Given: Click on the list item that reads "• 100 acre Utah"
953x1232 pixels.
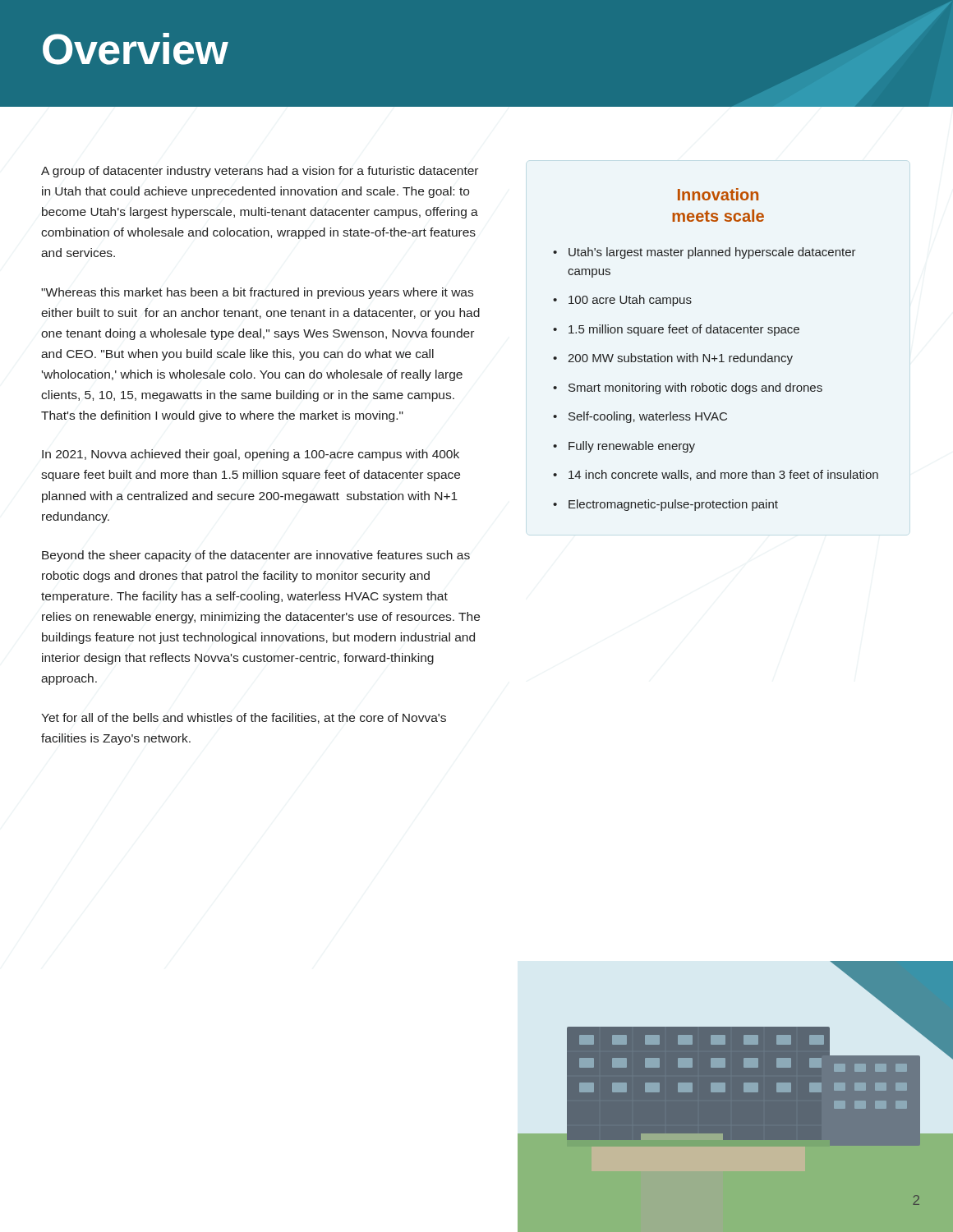Looking at the screenshot, I should coord(622,300).
